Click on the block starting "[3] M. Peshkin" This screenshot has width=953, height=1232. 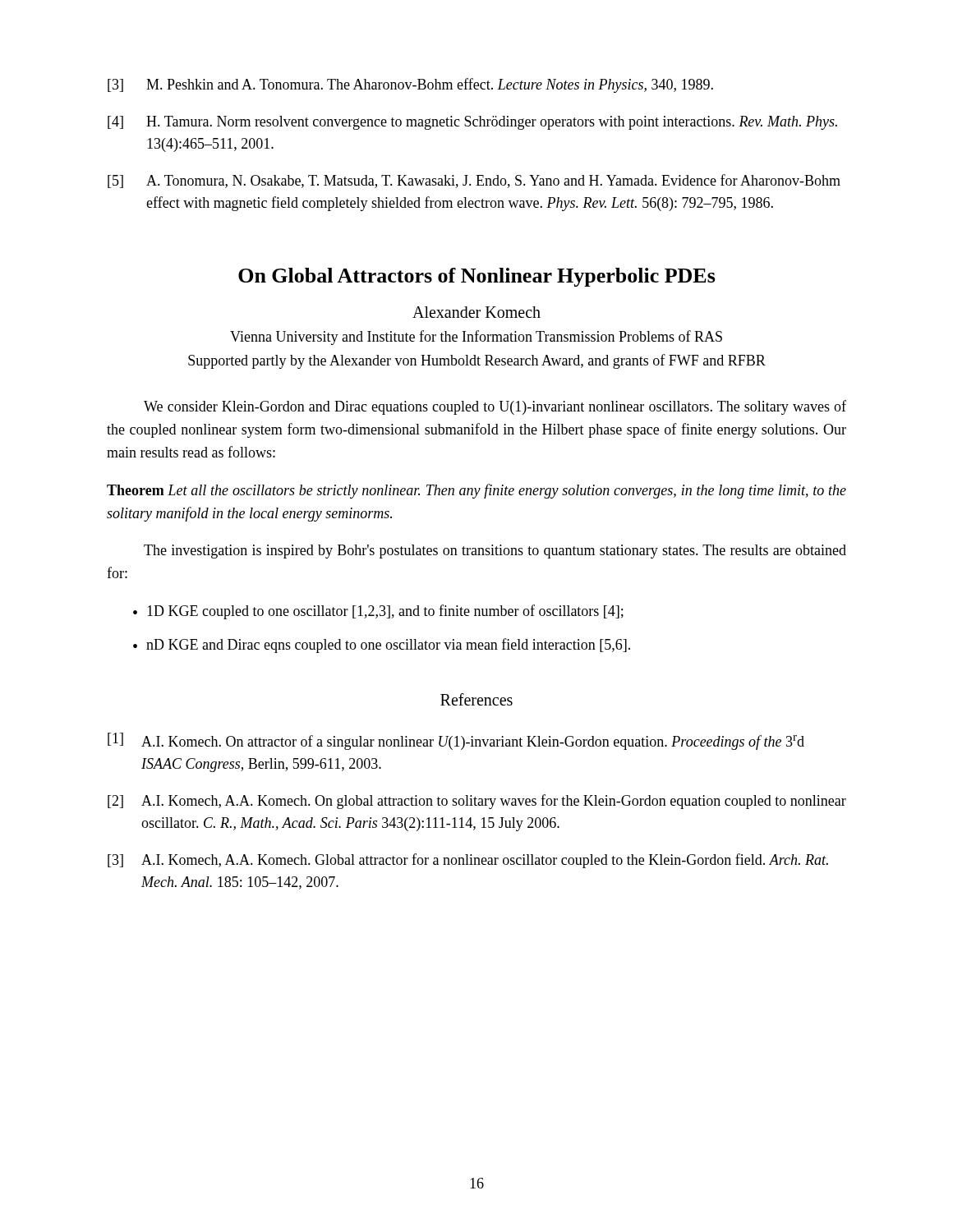(476, 85)
